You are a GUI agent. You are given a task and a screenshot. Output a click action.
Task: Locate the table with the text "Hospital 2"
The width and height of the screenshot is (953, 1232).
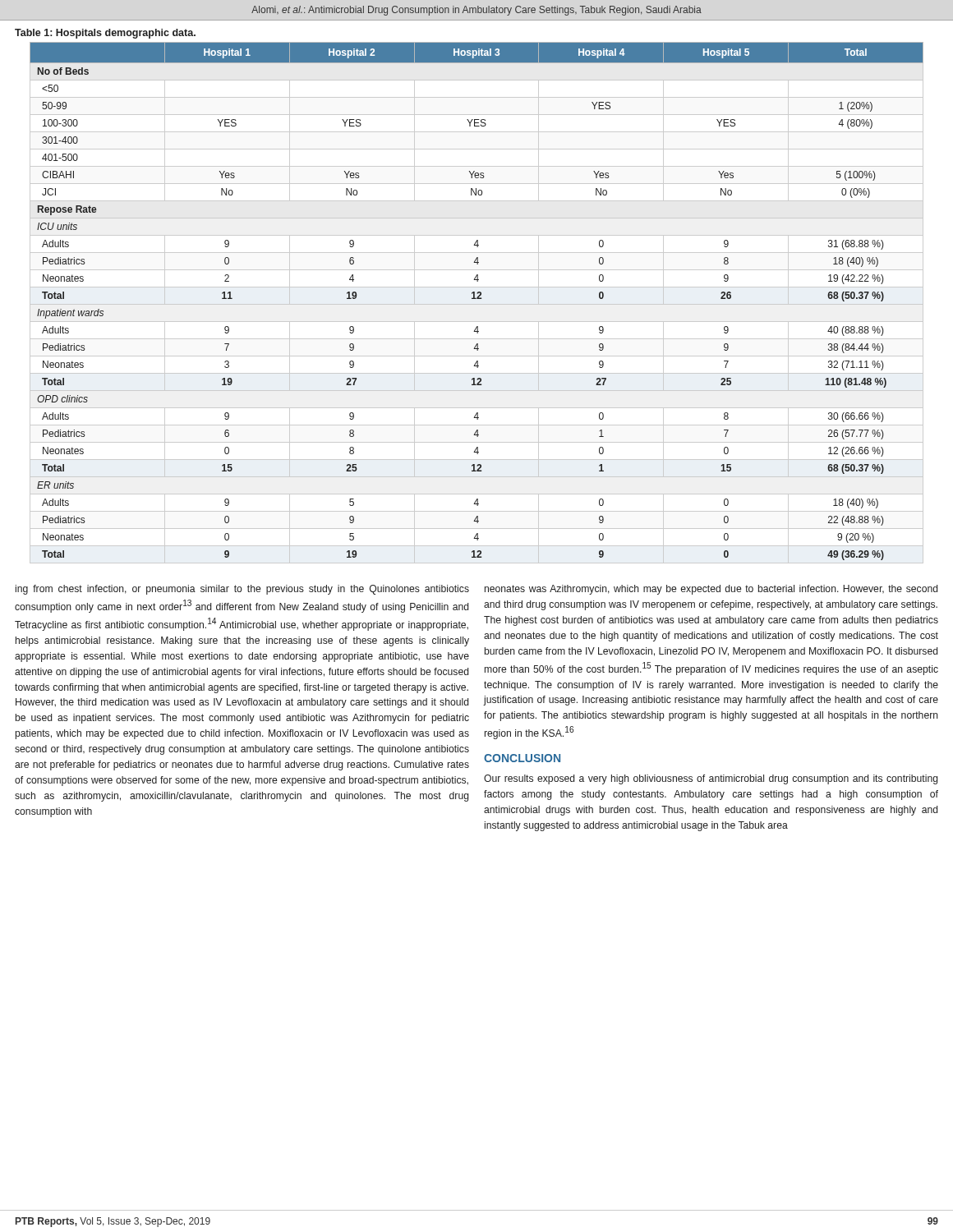pyautogui.click(x=476, y=303)
